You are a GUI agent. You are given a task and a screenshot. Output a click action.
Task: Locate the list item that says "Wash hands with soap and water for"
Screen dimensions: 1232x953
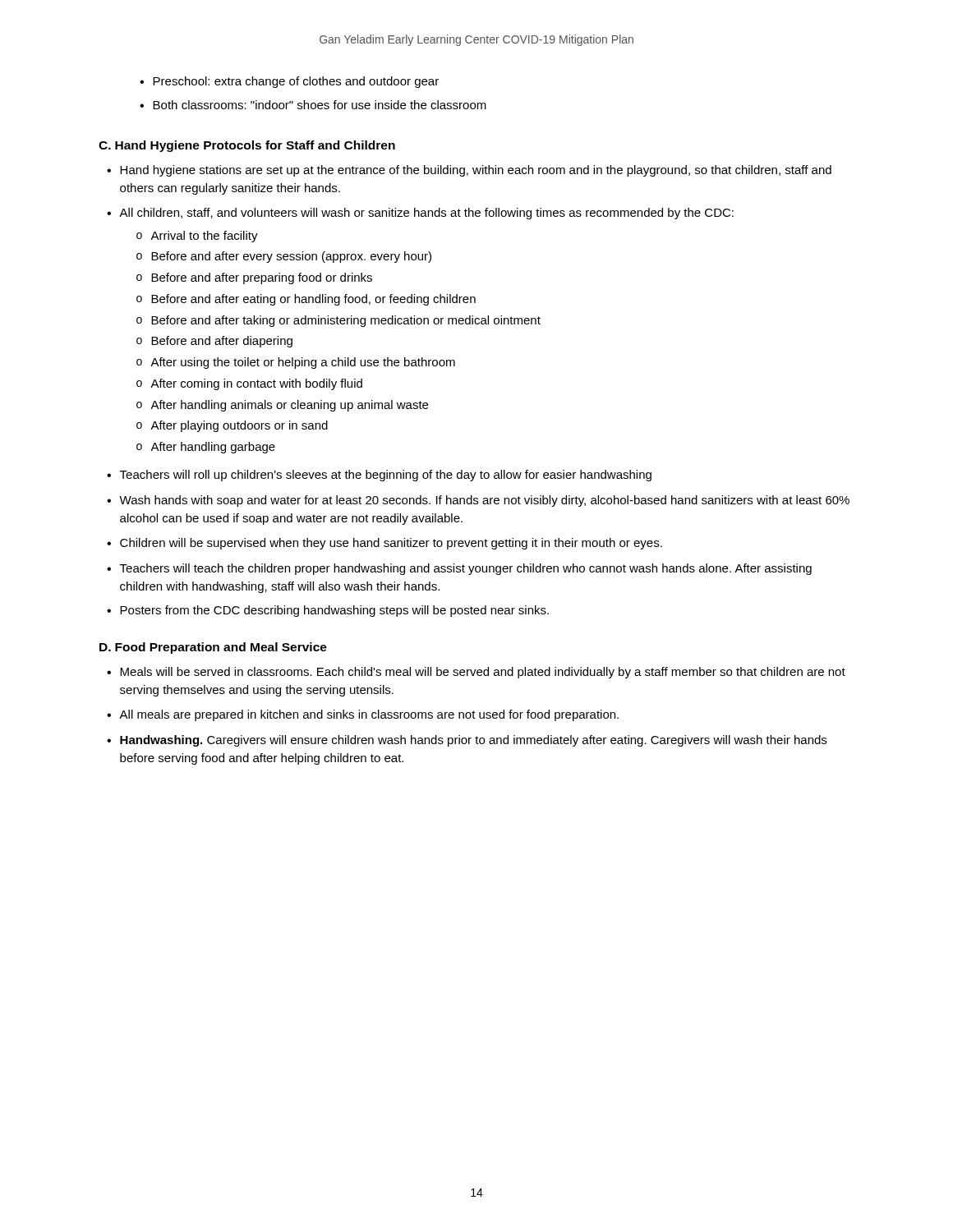(x=487, y=509)
